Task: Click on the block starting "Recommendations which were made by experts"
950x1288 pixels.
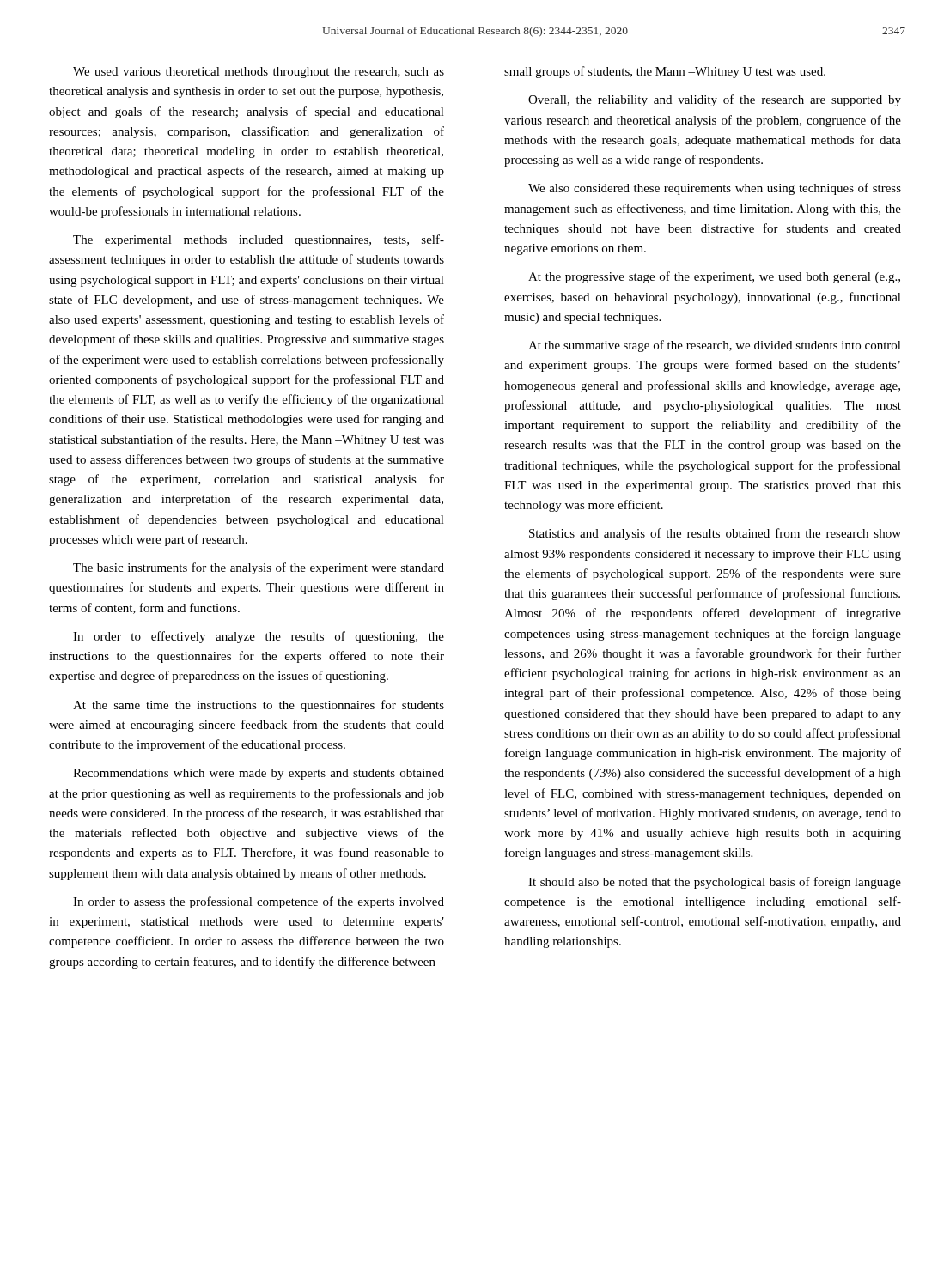Action: point(247,823)
